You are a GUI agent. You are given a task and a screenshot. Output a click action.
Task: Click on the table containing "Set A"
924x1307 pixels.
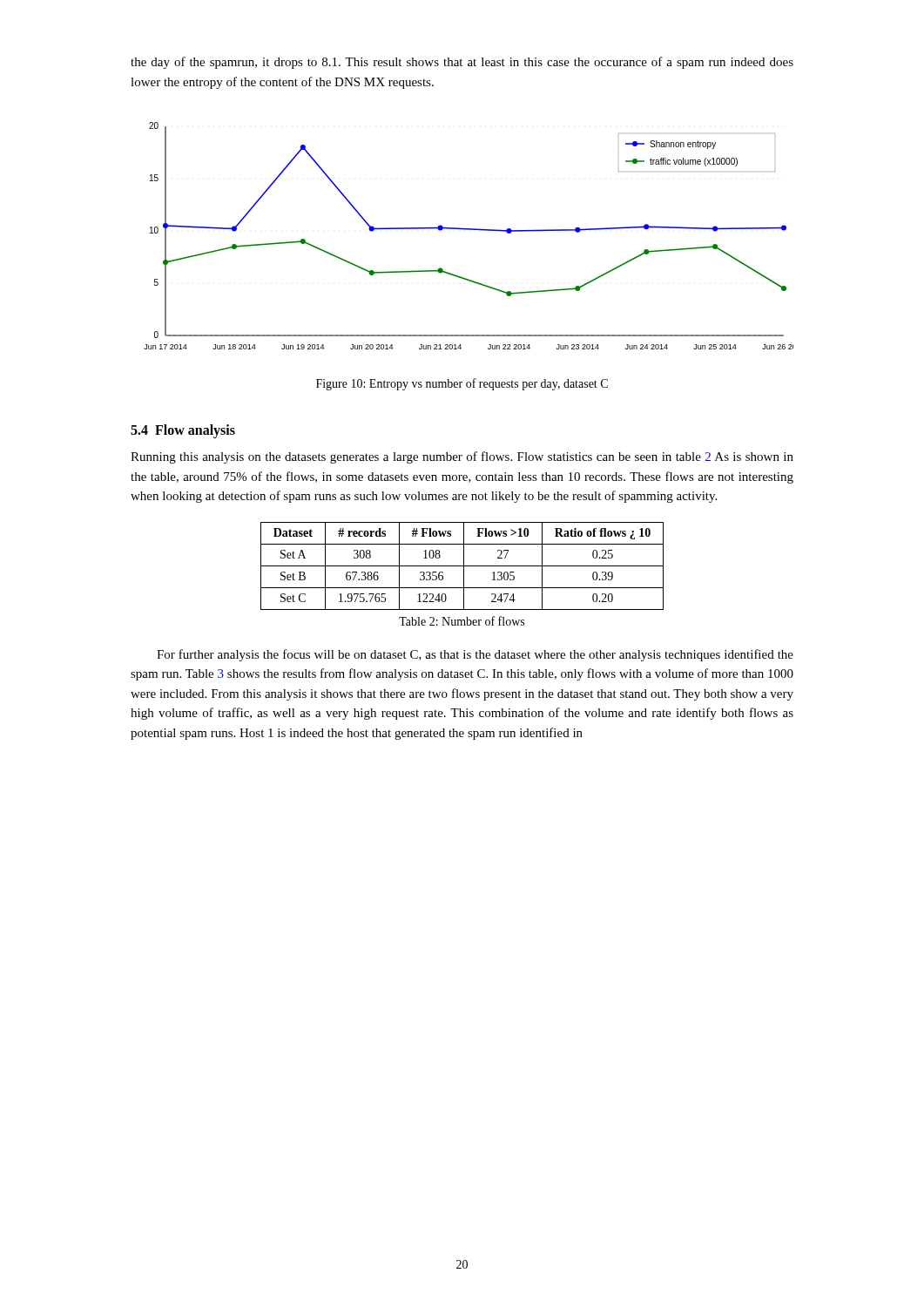pos(462,565)
